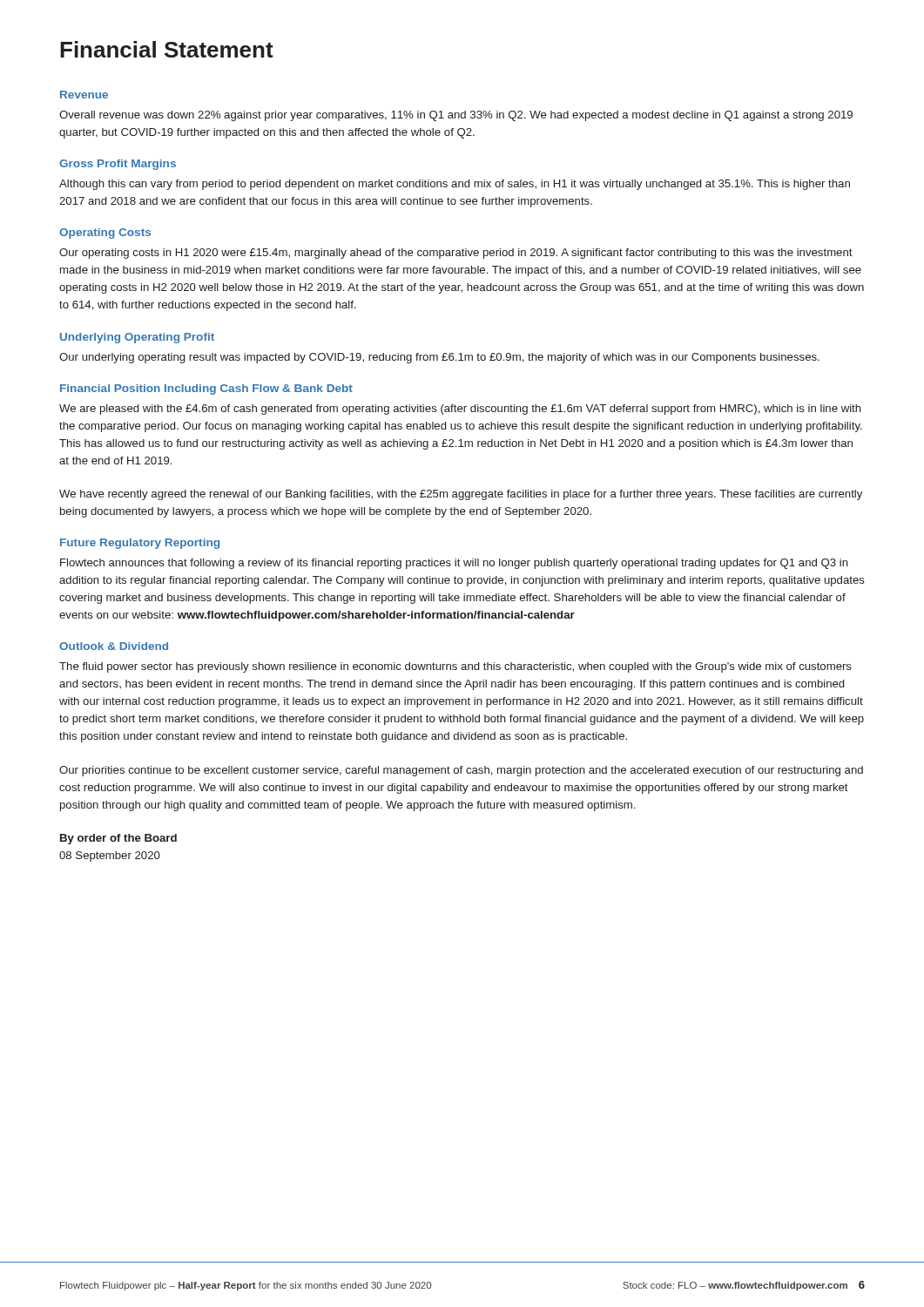Select the text starting "The fluid power sector"
924x1307 pixels.
(x=462, y=736)
